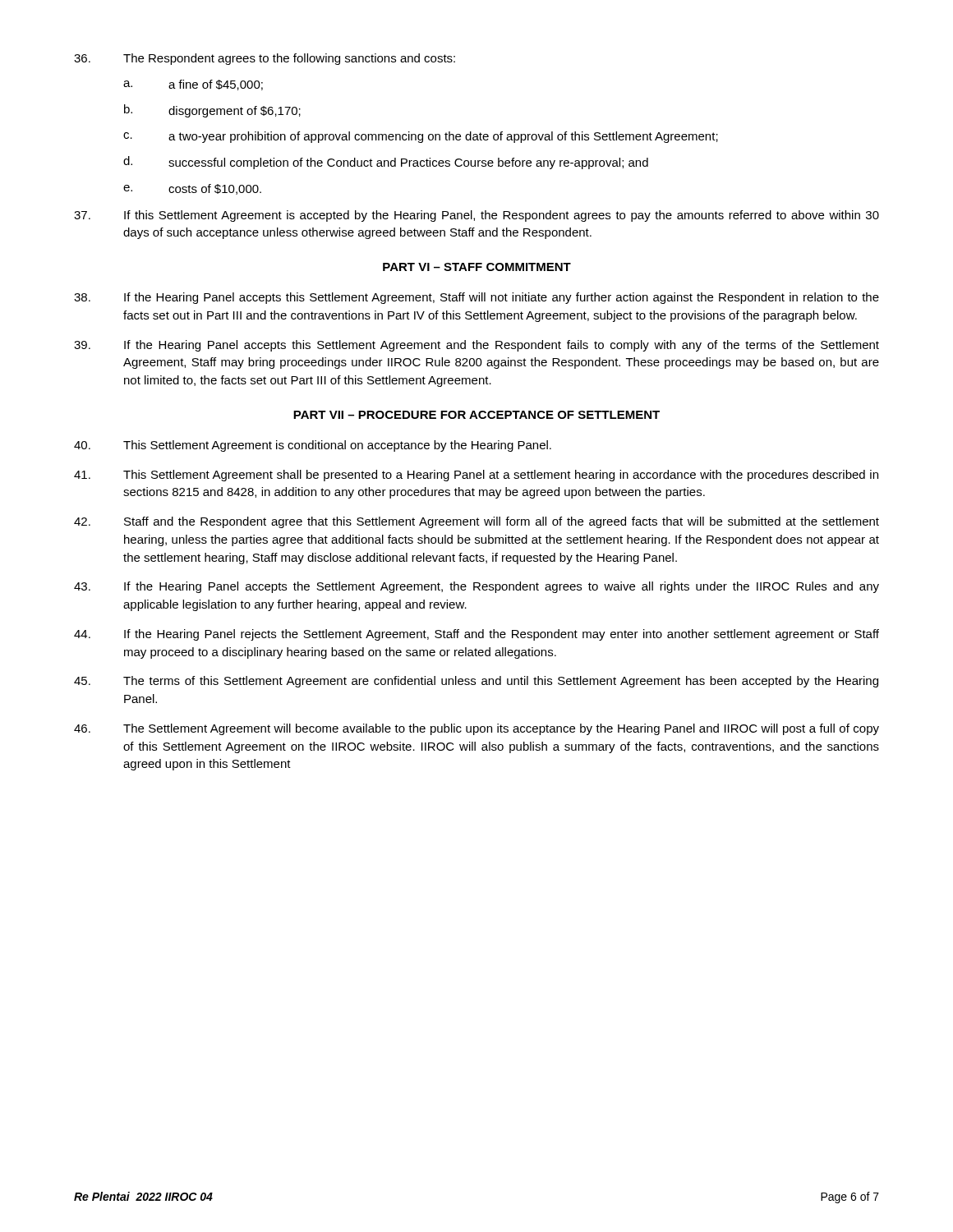
Task: Click the passage that begins "a. a fine"
Action: pos(193,85)
